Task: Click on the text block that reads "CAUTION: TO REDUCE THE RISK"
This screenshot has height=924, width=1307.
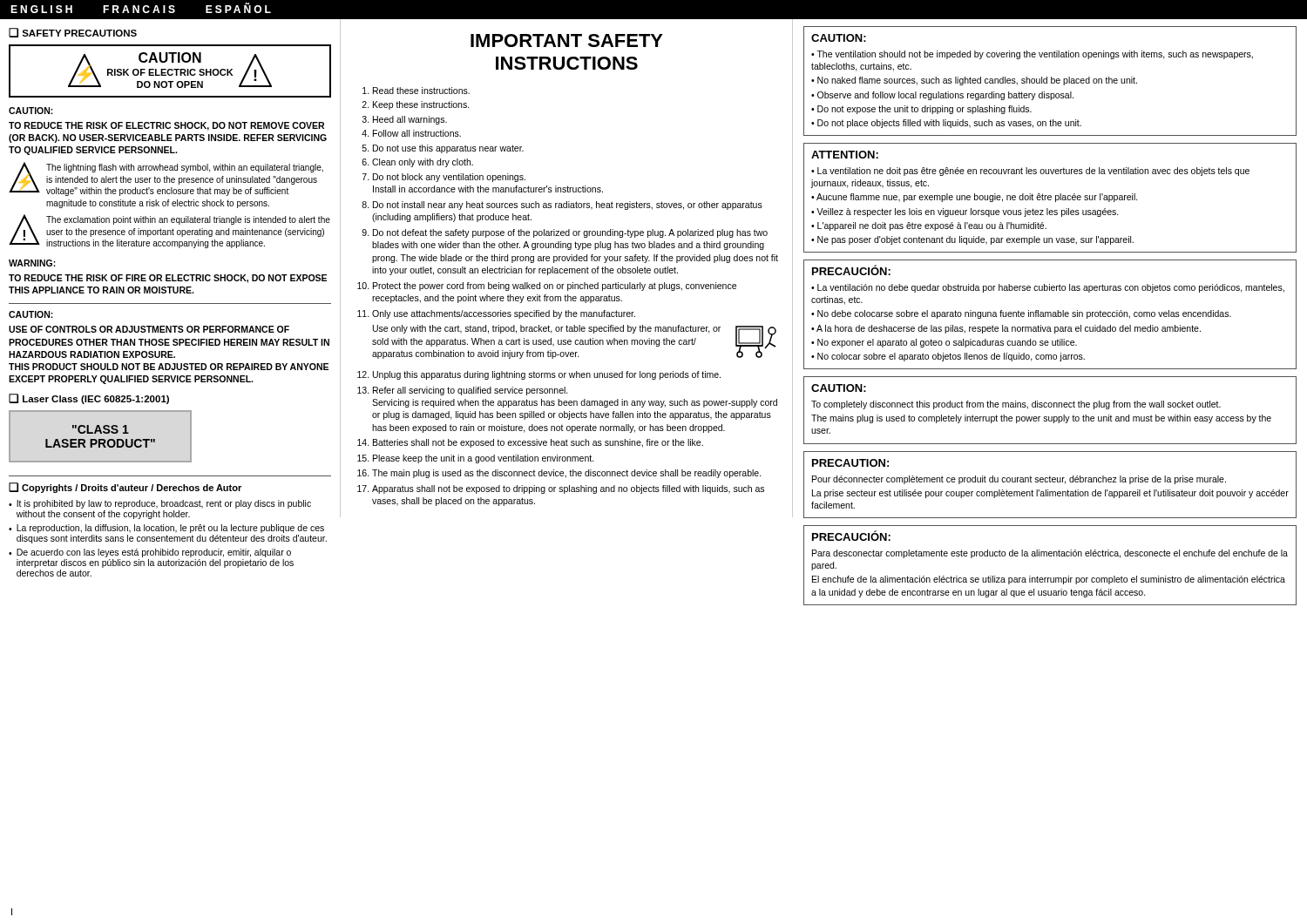Action: coord(170,130)
